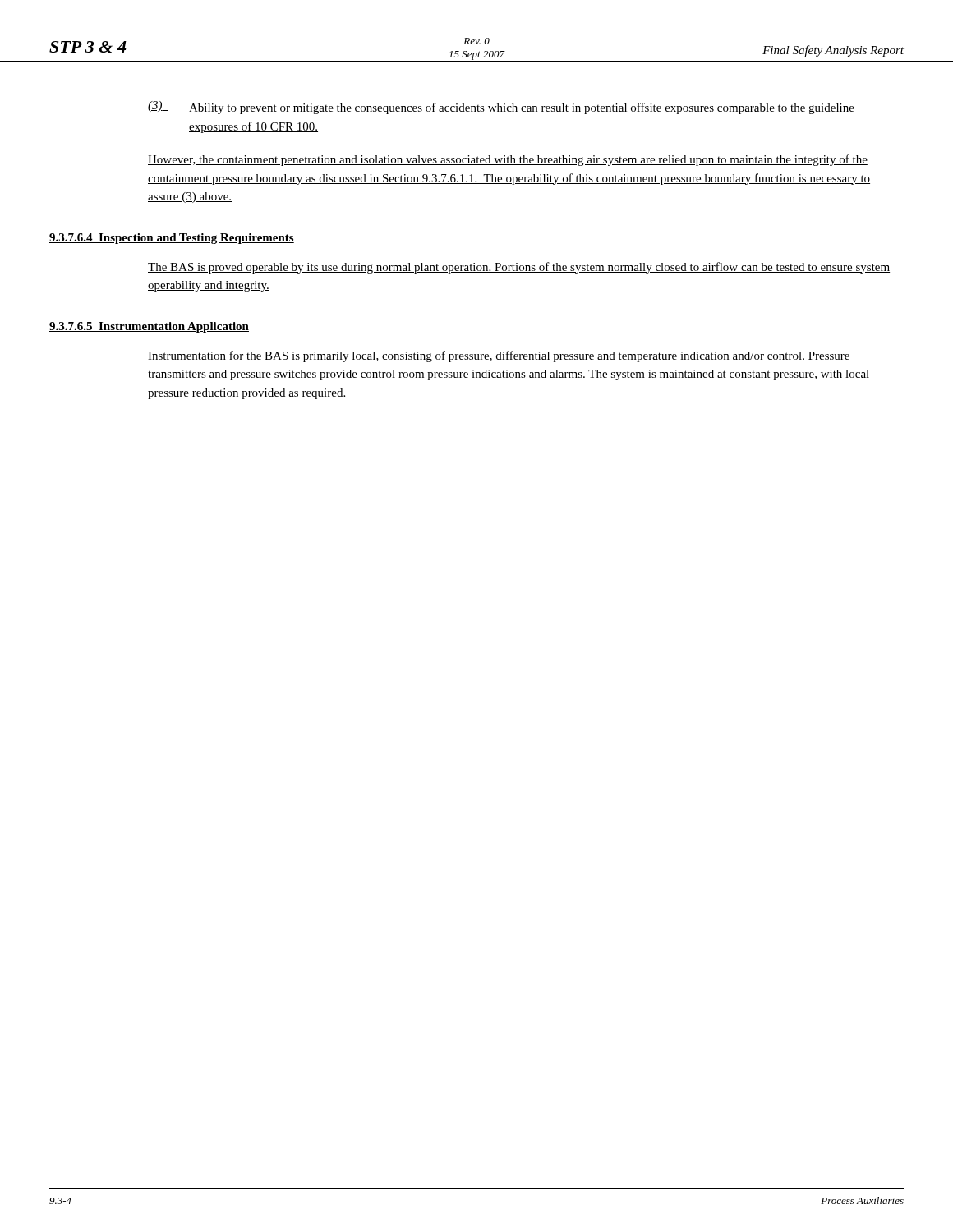The image size is (953, 1232).
Task: Find the text block that says "The BAS is proved operable"
Action: coord(519,276)
